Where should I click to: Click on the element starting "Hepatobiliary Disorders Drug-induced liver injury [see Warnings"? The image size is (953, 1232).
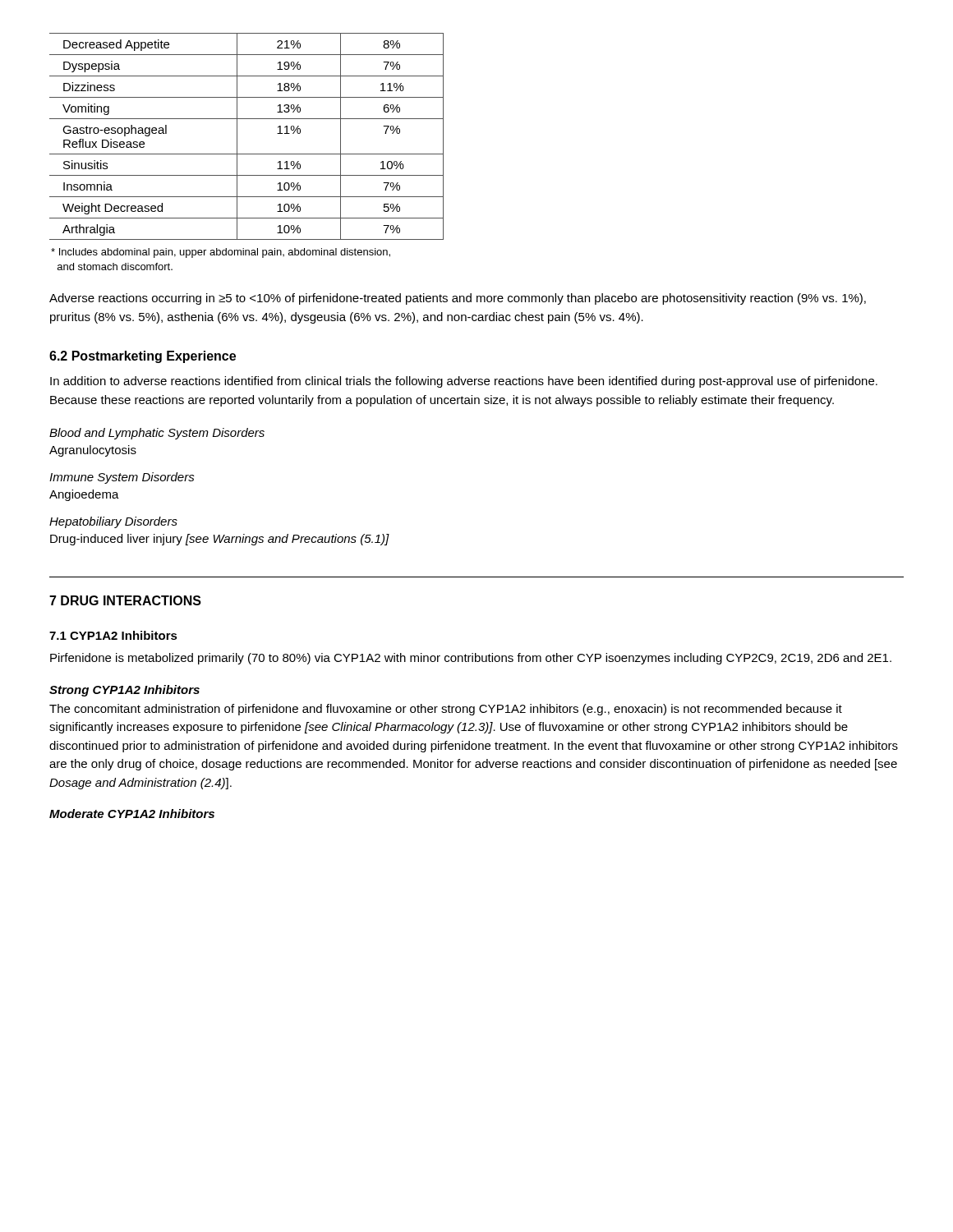click(219, 530)
